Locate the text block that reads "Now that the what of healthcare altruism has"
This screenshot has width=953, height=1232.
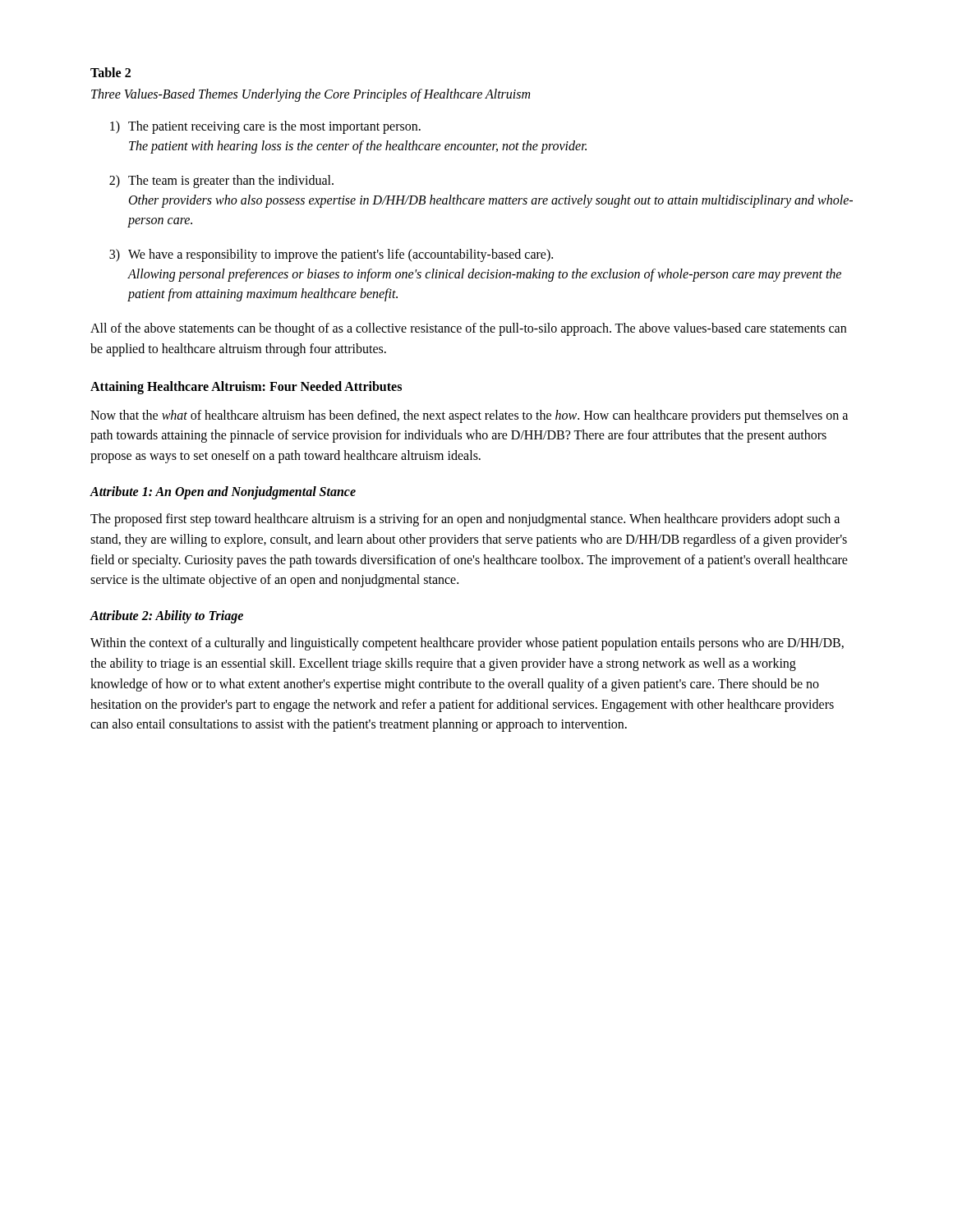point(469,435)
